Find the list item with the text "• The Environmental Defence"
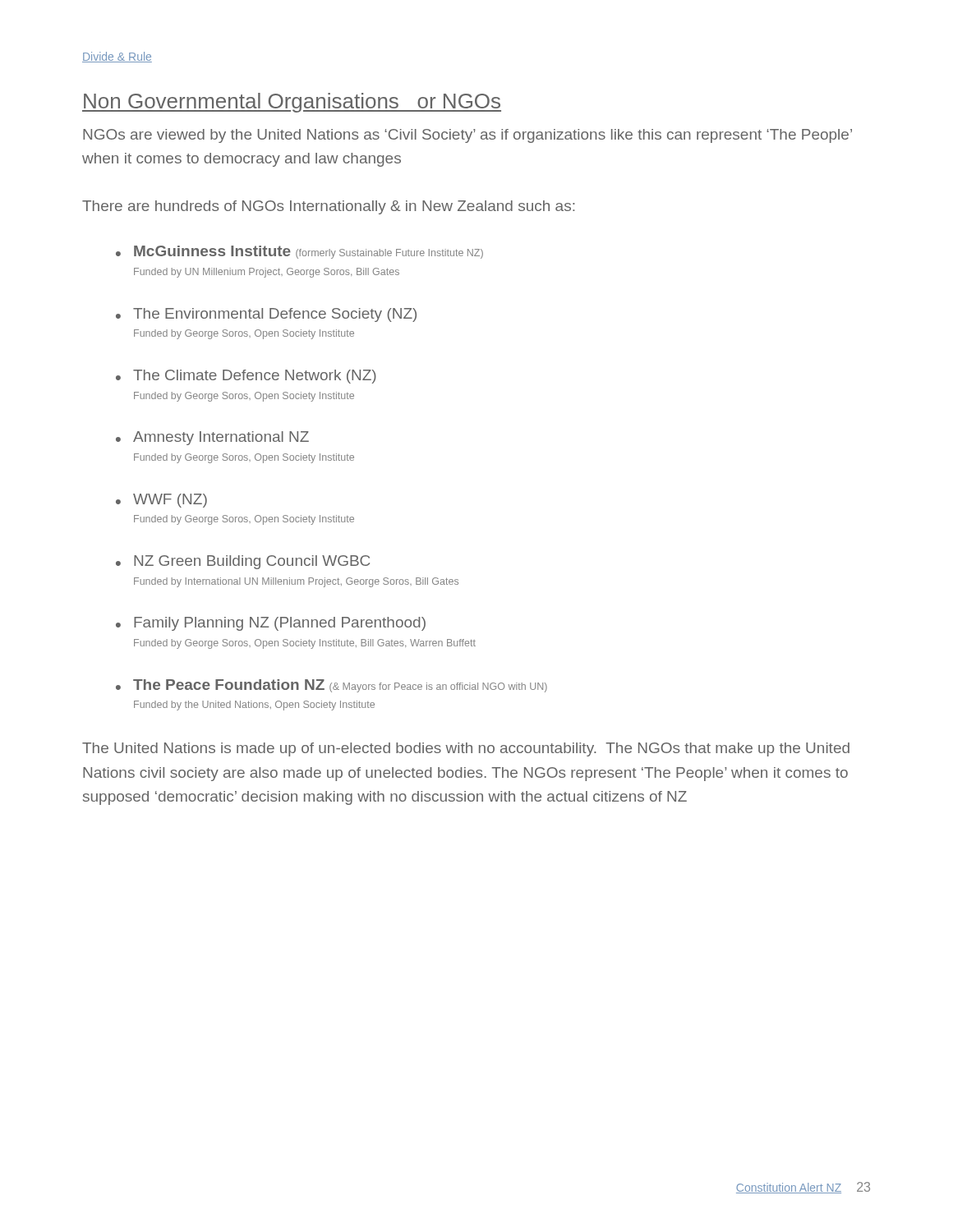The width and height of the screenshot is (953, 1232). tap(266, 315)
